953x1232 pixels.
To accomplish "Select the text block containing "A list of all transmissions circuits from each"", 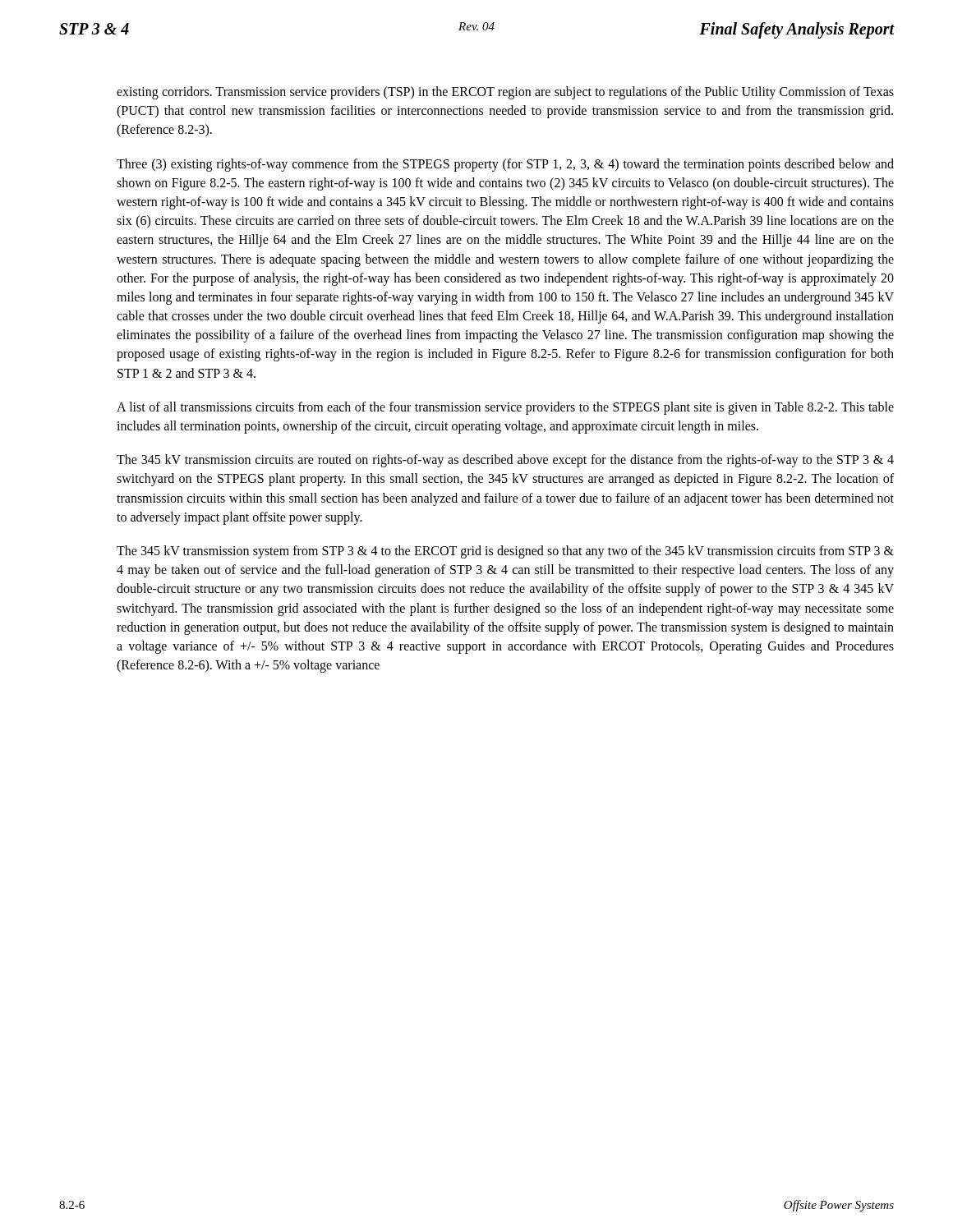I will click(505, 416).
